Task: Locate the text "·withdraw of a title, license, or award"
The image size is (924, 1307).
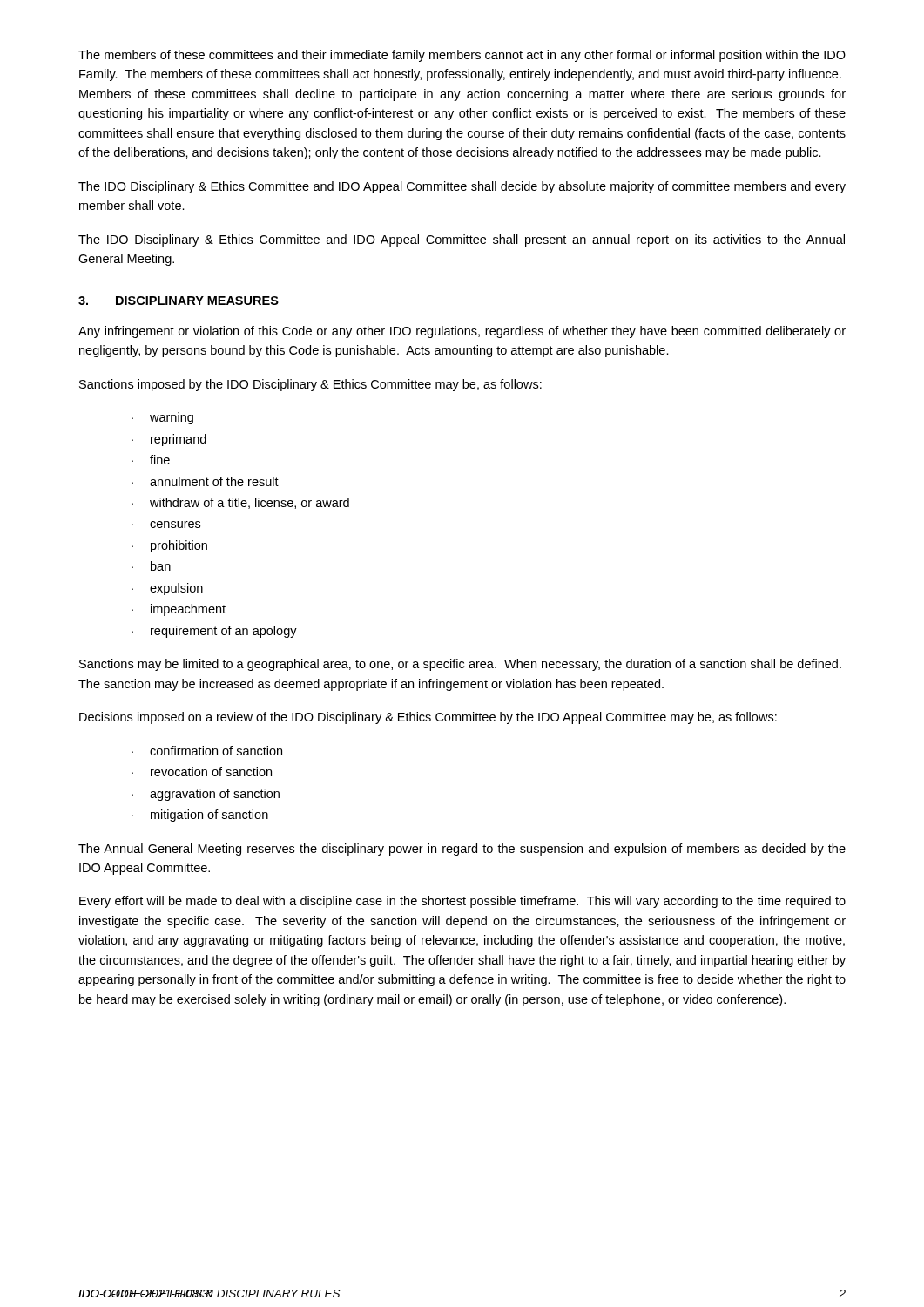Action: [240, 503]
